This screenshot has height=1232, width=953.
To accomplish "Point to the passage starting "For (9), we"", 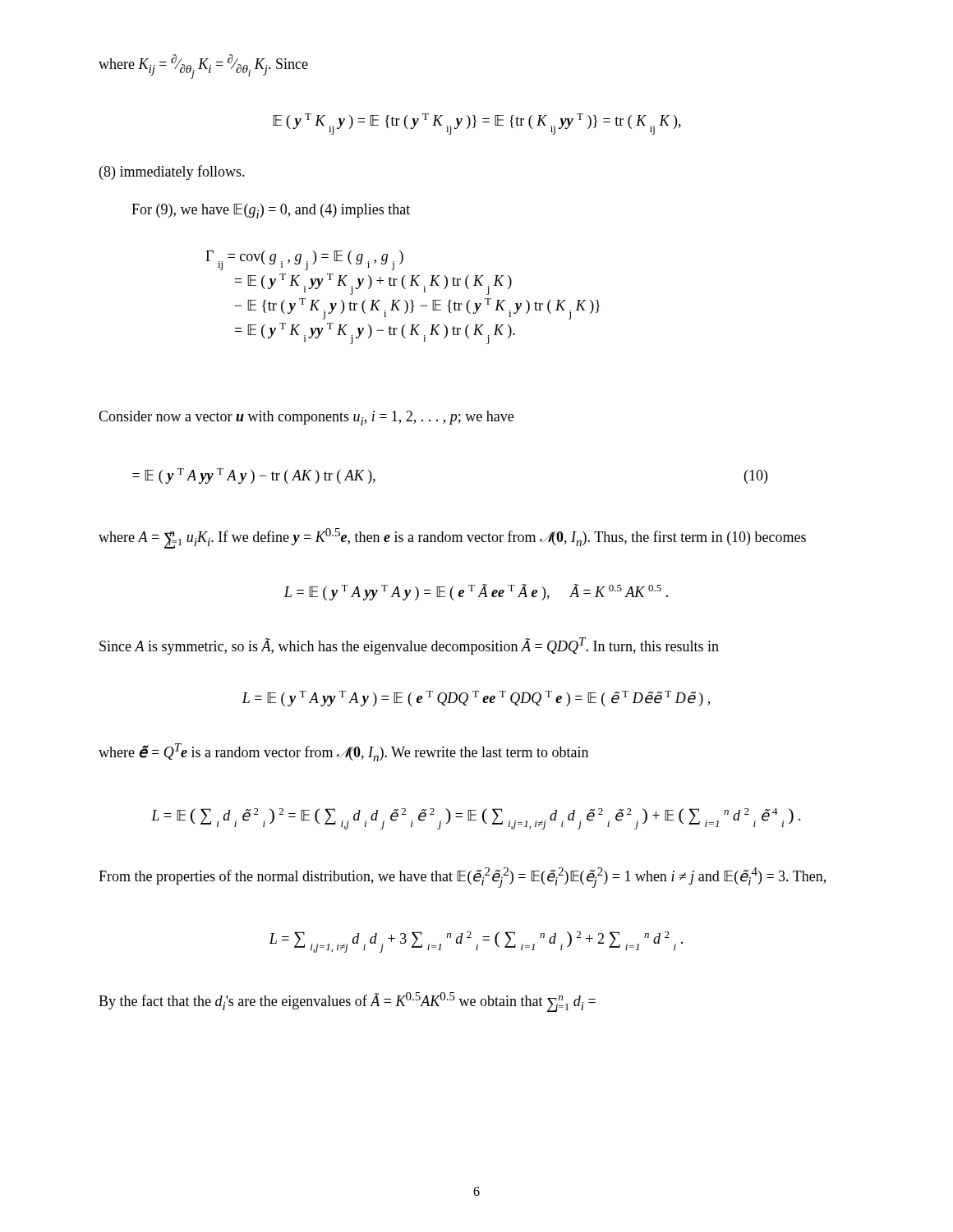I will [x=271, y=211].
